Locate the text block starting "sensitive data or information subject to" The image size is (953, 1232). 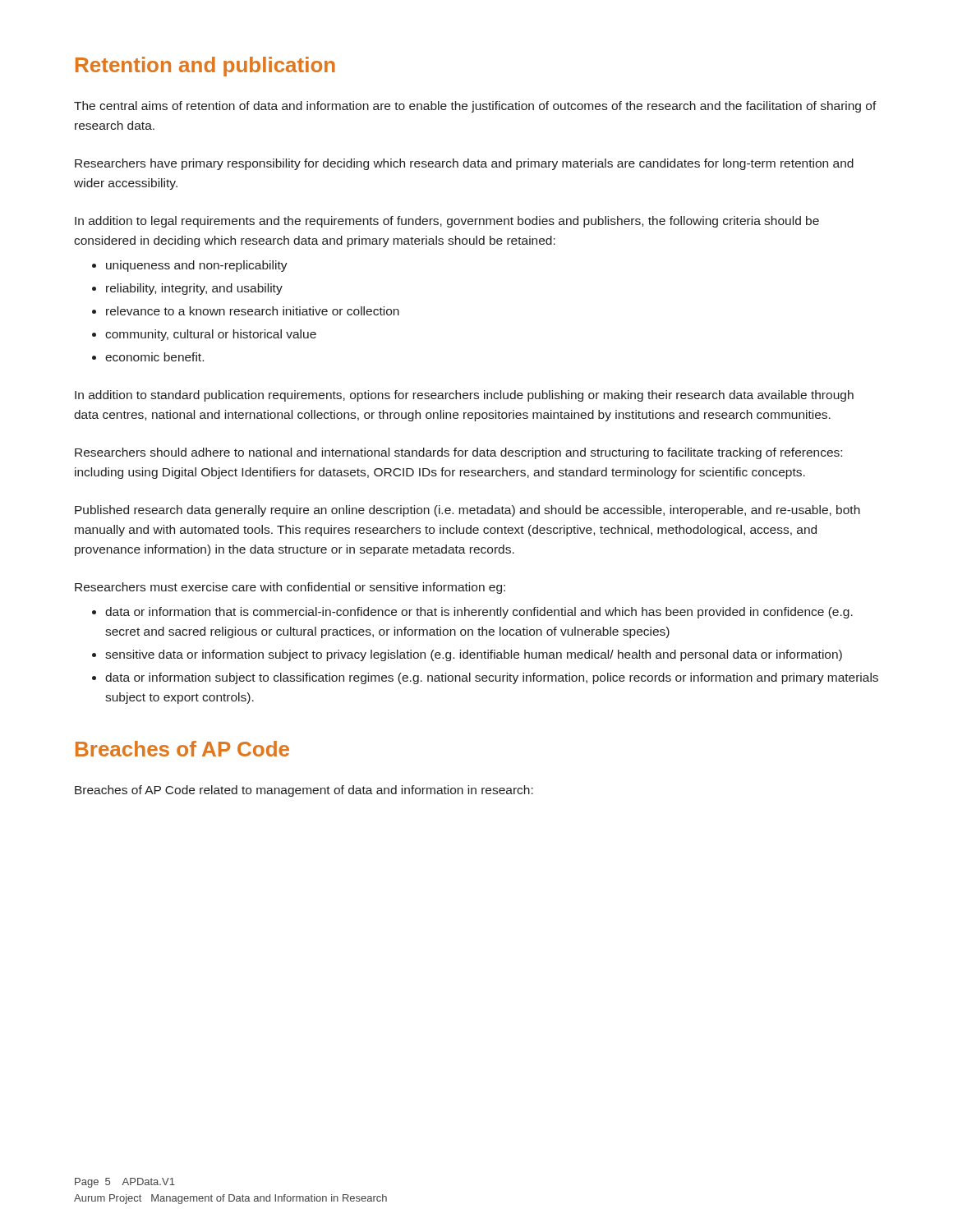click(474, 654)
